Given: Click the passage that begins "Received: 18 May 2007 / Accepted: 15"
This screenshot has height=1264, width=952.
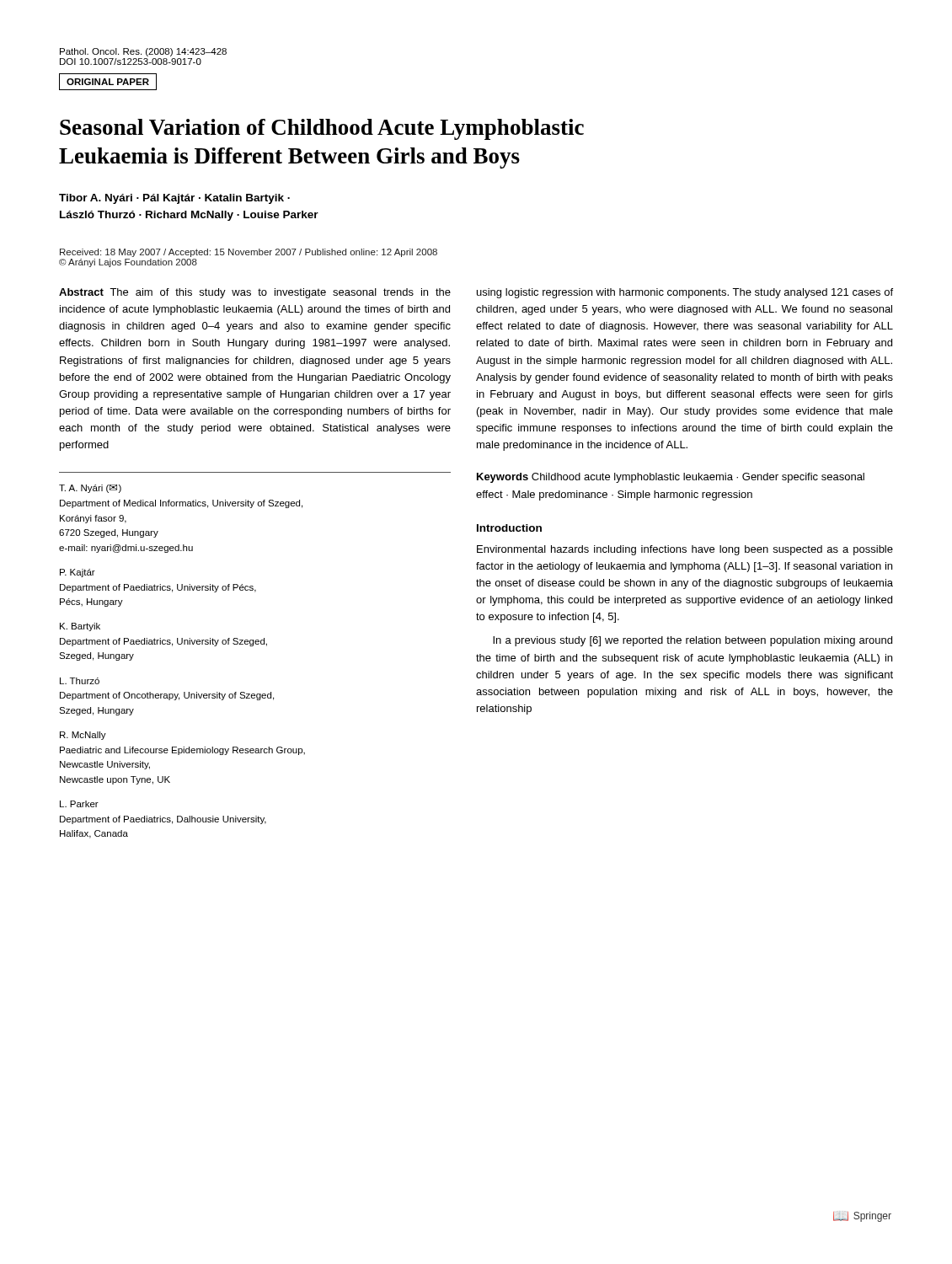Looking at the screenshot, I should (x=248, y=257).
